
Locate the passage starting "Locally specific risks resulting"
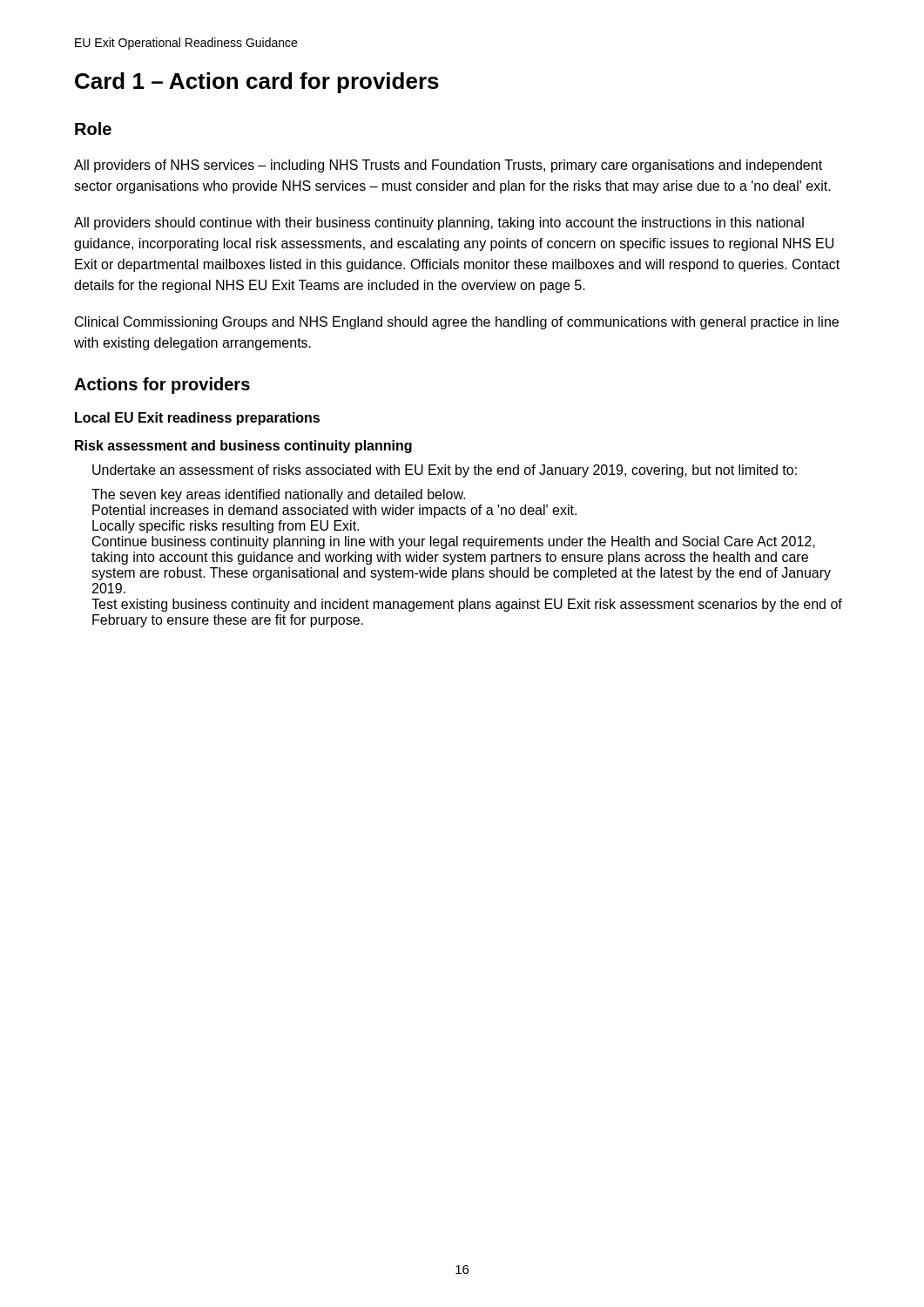pos(471,526)
